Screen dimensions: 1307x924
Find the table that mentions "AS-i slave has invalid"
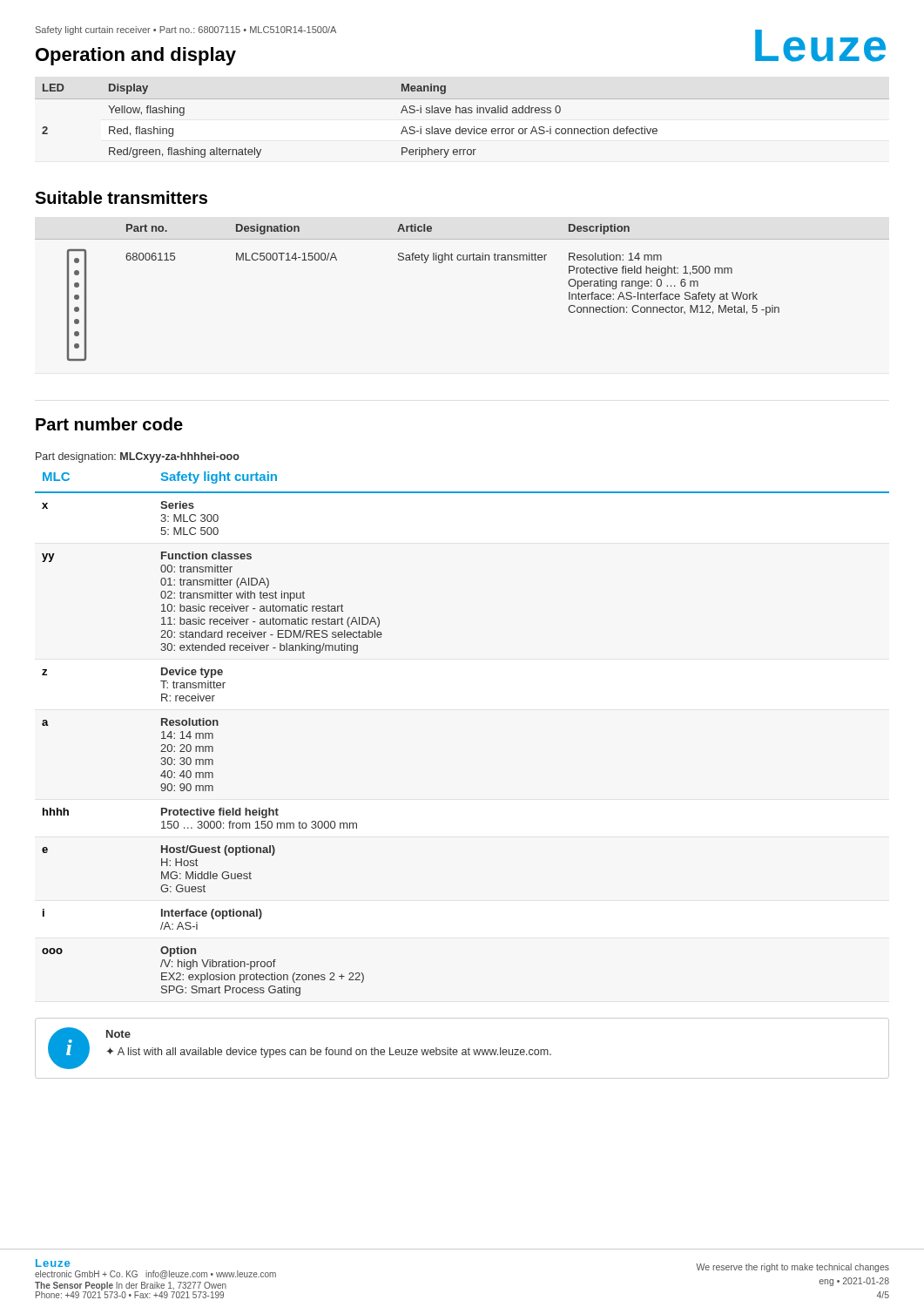[462, 119]
